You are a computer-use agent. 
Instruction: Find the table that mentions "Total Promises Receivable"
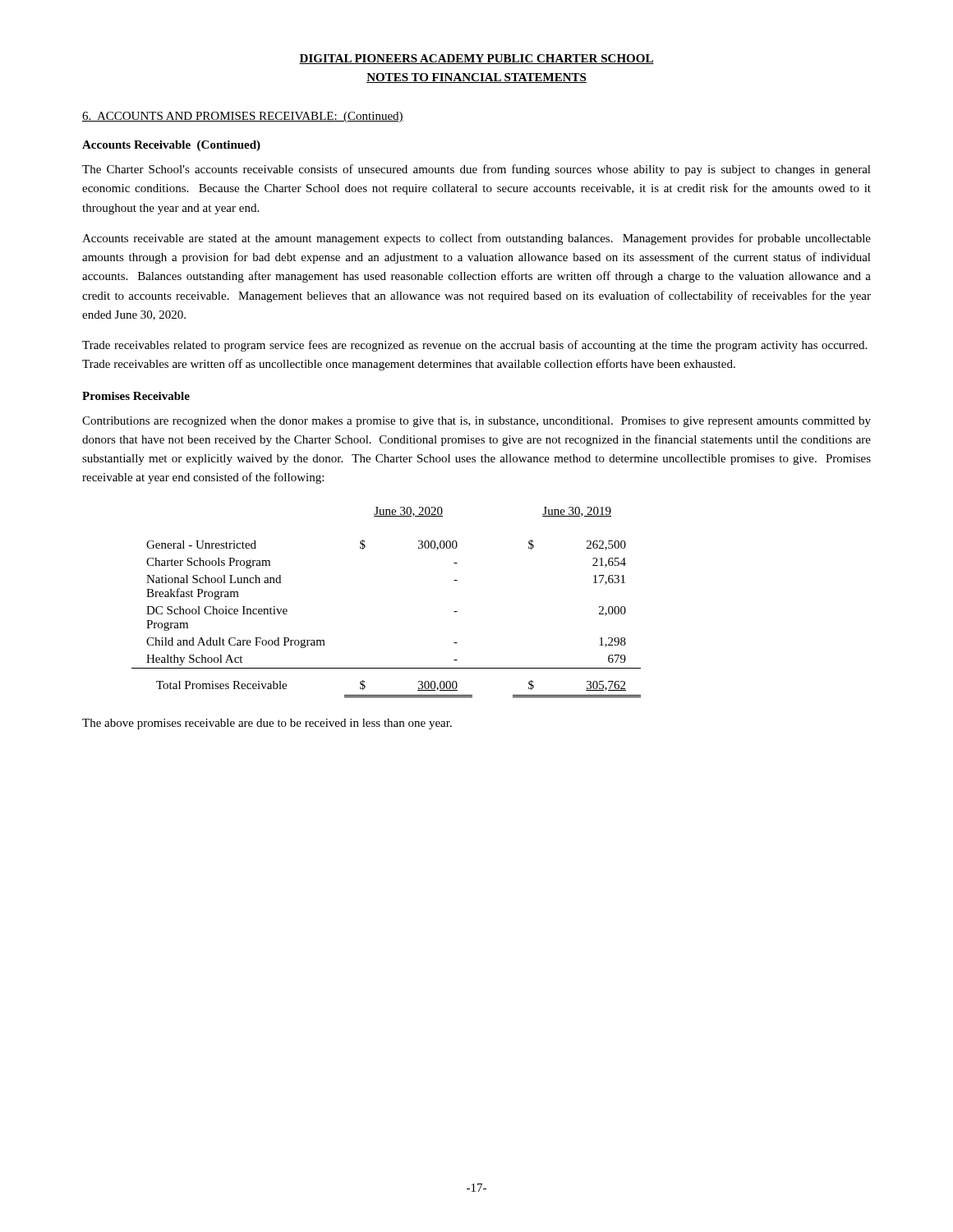(501, 600)
